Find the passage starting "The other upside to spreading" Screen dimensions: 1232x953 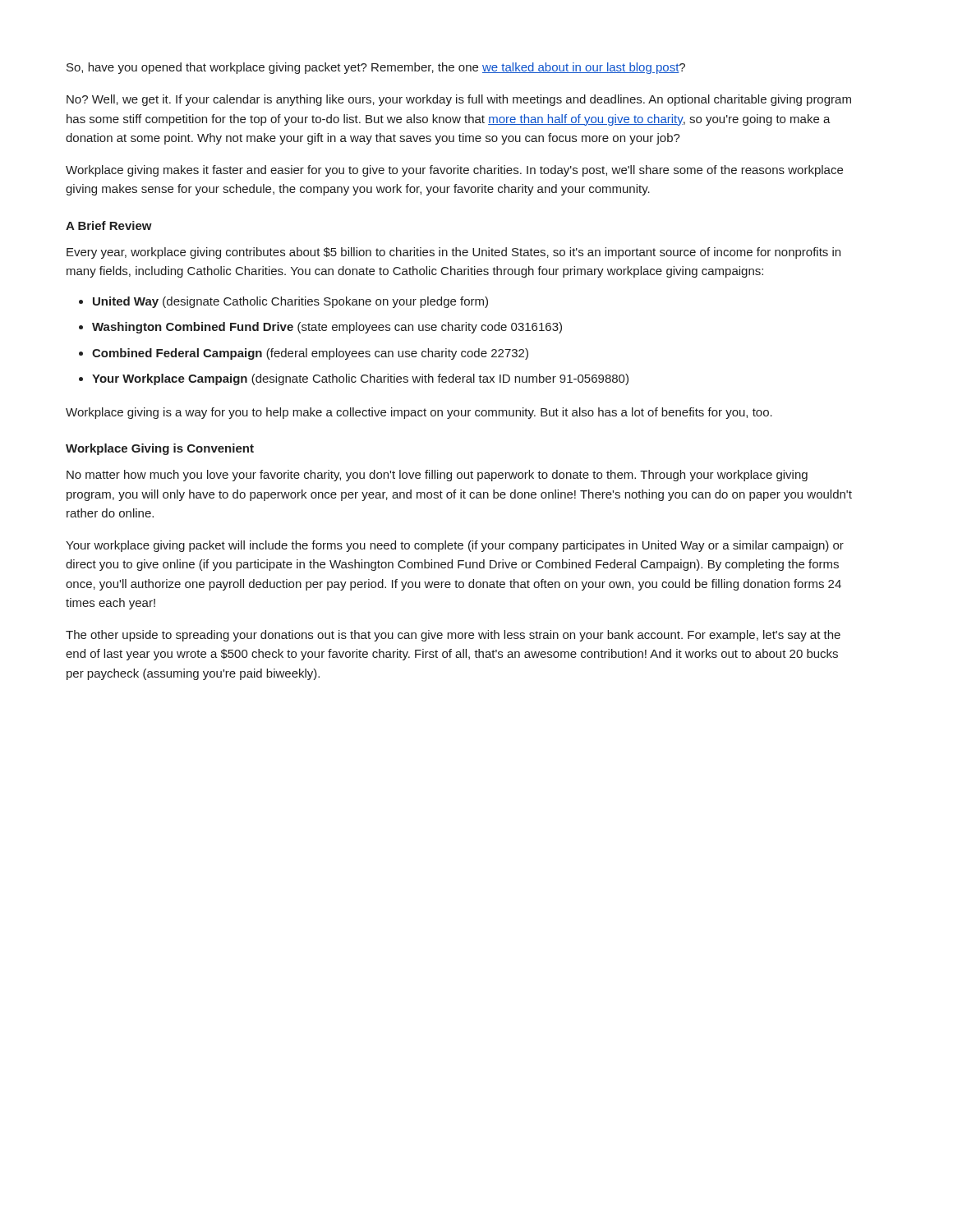point(453,654)
